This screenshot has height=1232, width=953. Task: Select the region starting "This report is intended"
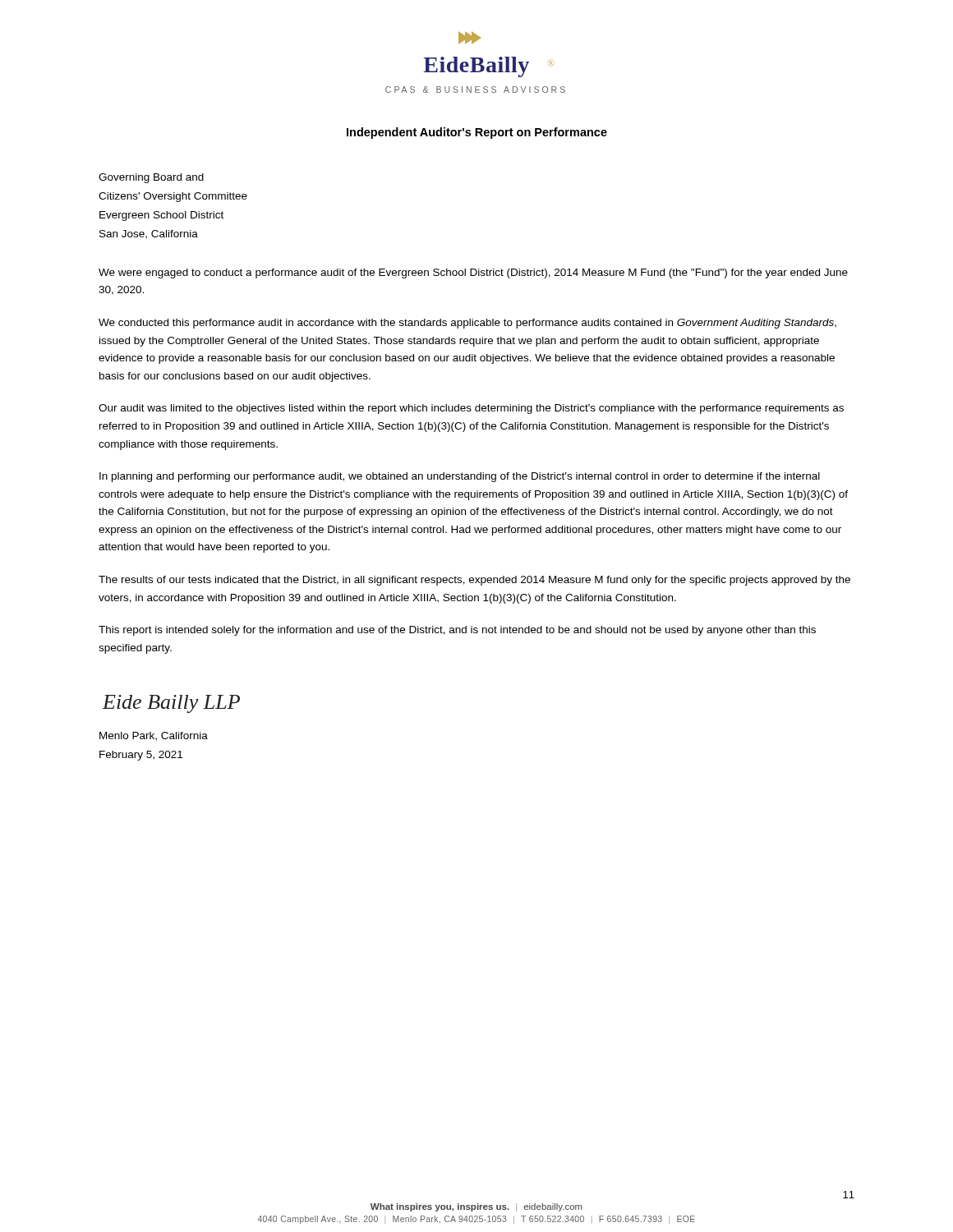click(x=457, y=639)
